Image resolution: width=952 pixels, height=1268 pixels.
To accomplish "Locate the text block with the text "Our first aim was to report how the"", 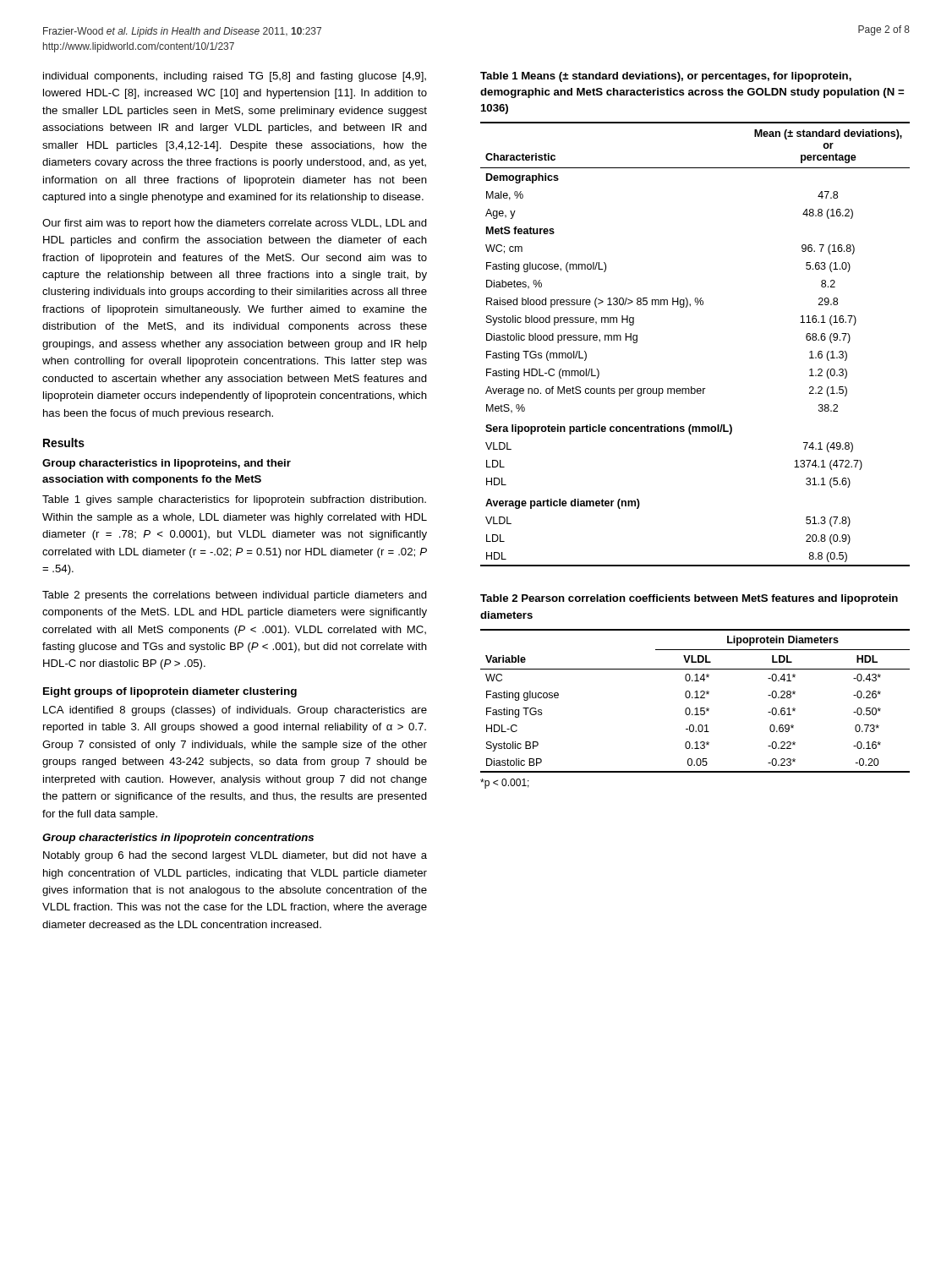I will point(235,318).
